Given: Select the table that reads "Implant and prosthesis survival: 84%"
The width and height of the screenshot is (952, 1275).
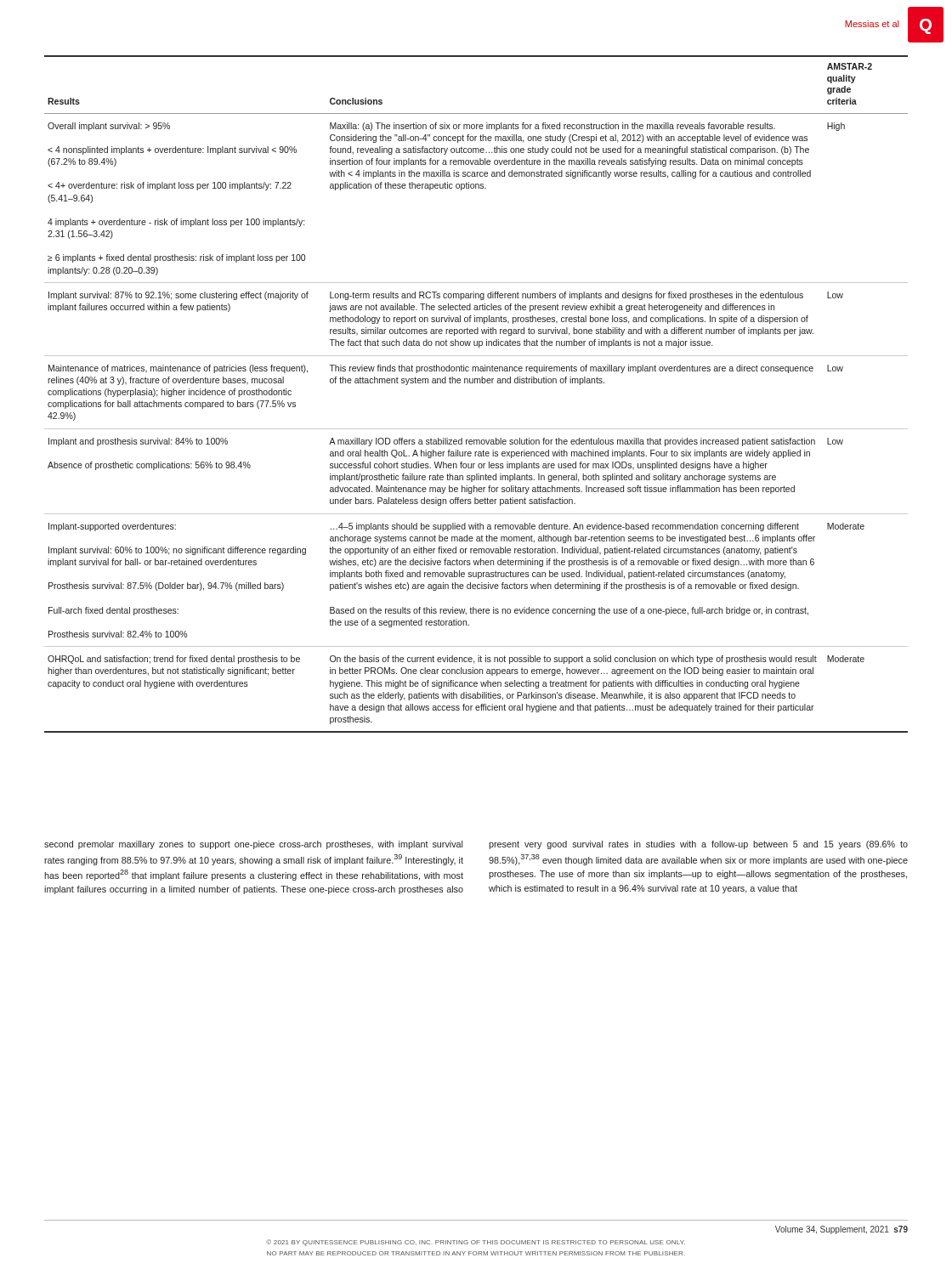Looking at the screenshot, I should click(476, 394).
